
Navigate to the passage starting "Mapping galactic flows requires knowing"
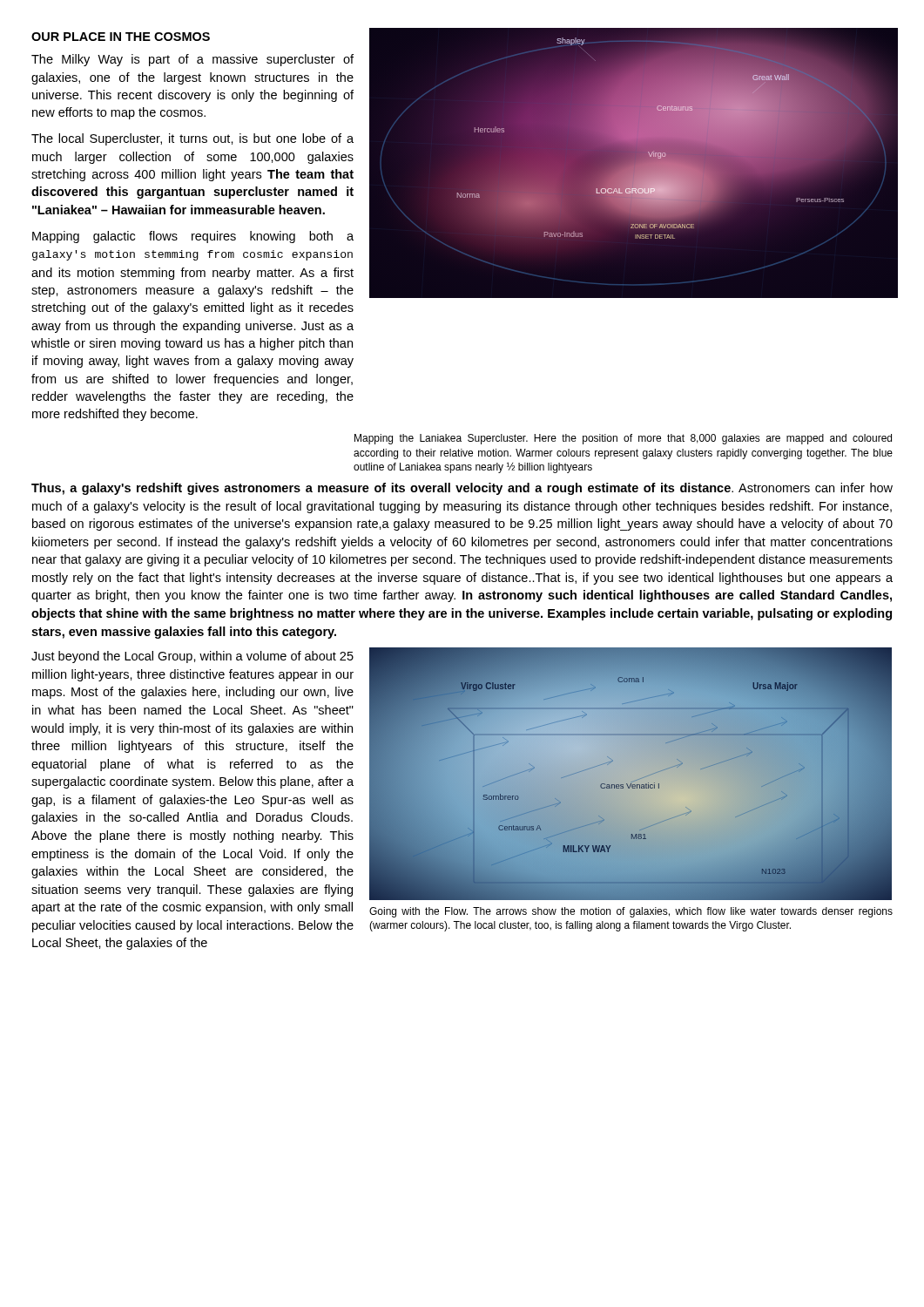point(192,325)
